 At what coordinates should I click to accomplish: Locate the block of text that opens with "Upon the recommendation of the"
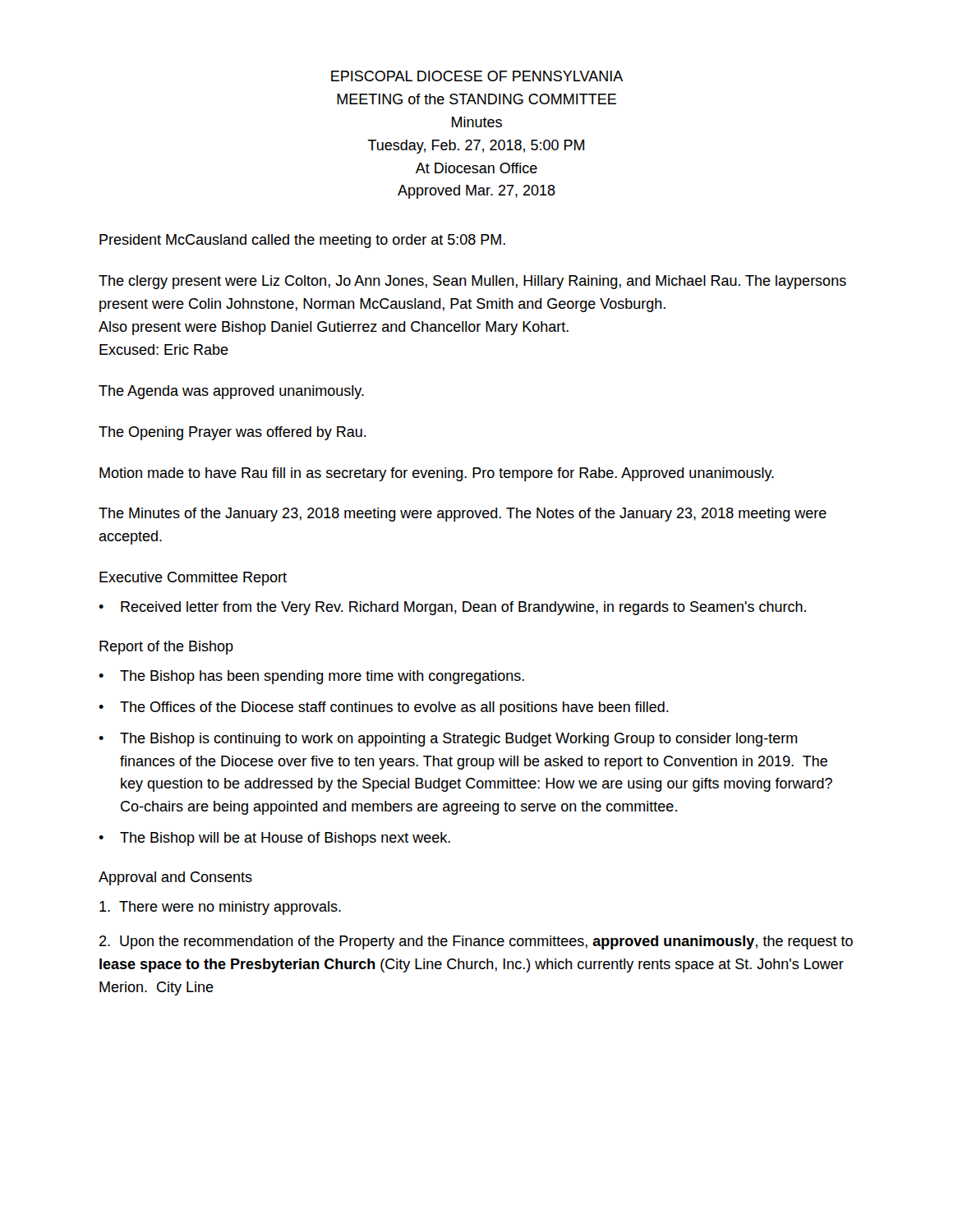pyautogui.click(x=476, y=964)
